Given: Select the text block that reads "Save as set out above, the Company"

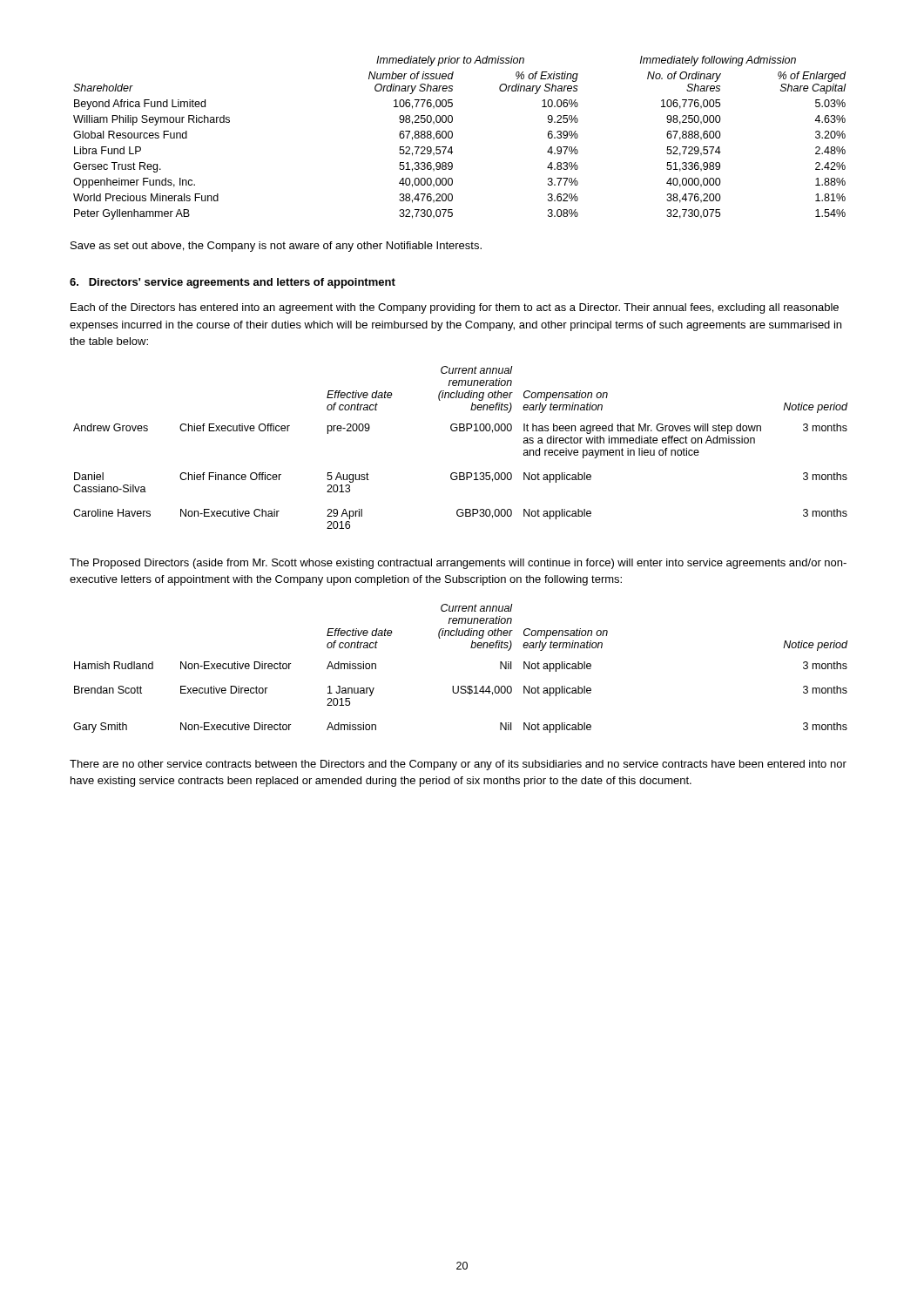Looking at the screenshot, I should [462, 245].
